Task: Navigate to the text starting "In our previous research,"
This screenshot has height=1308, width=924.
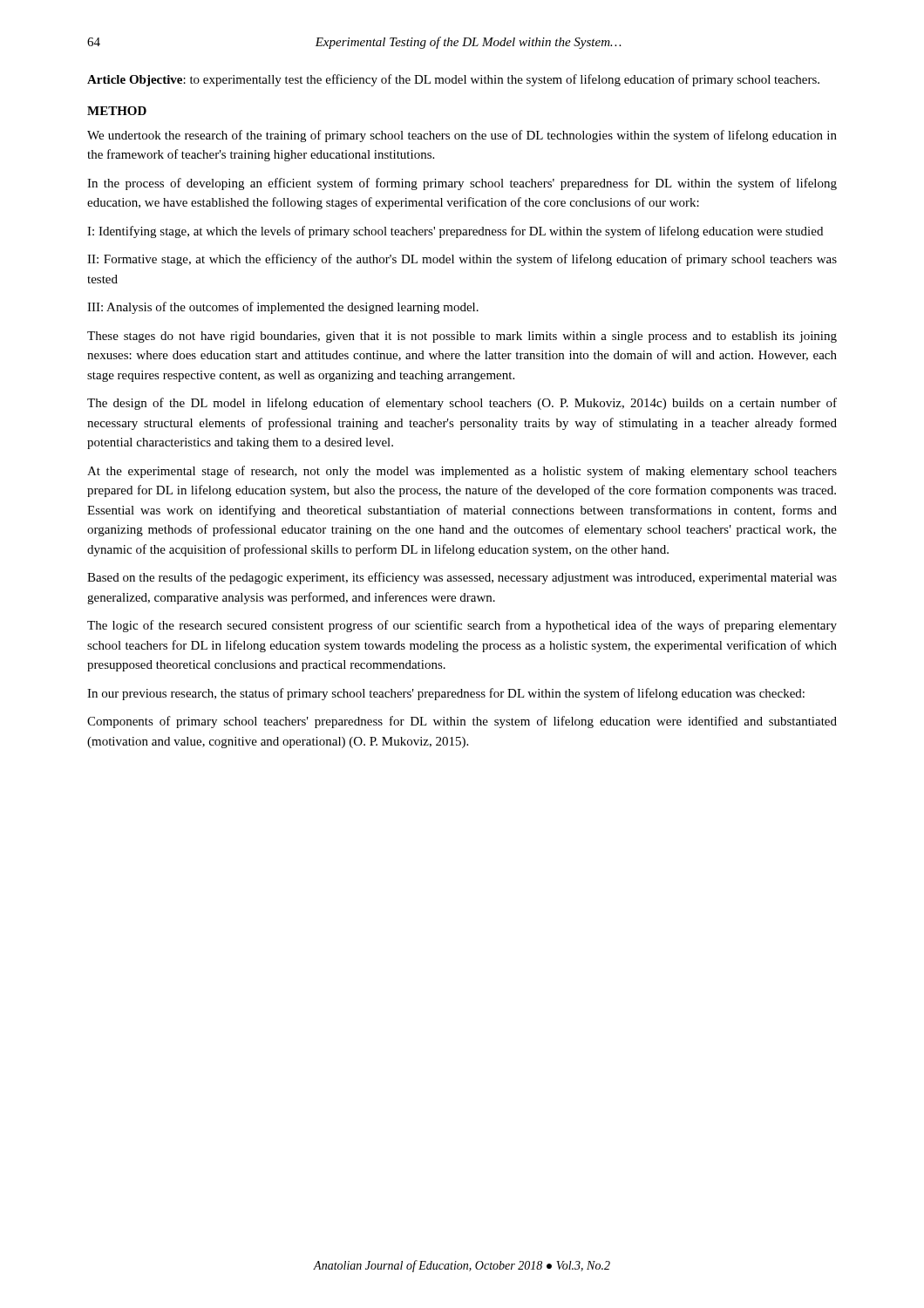Action: [x=462, y=693]
